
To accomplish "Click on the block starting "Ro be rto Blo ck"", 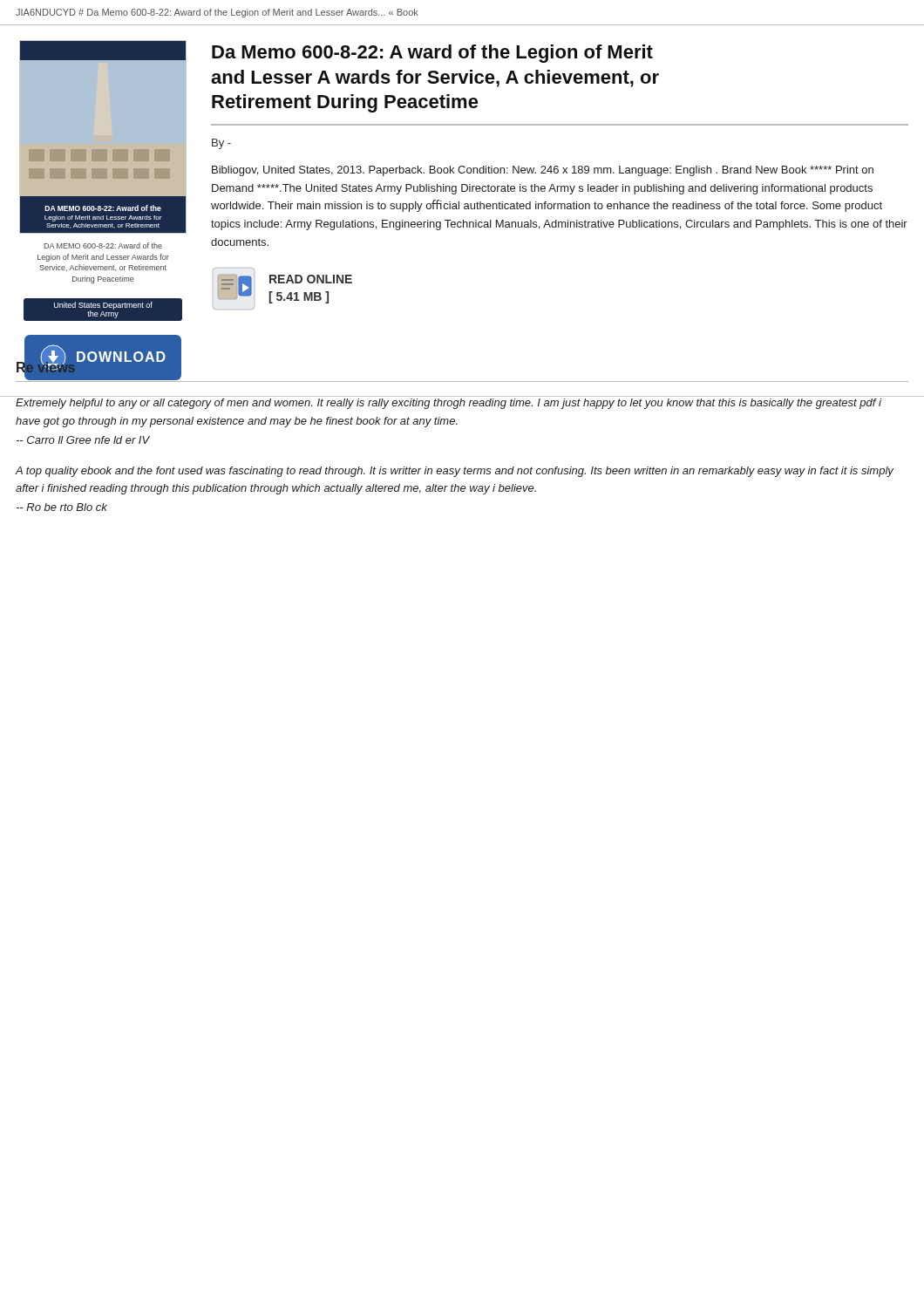I will 61,507.
